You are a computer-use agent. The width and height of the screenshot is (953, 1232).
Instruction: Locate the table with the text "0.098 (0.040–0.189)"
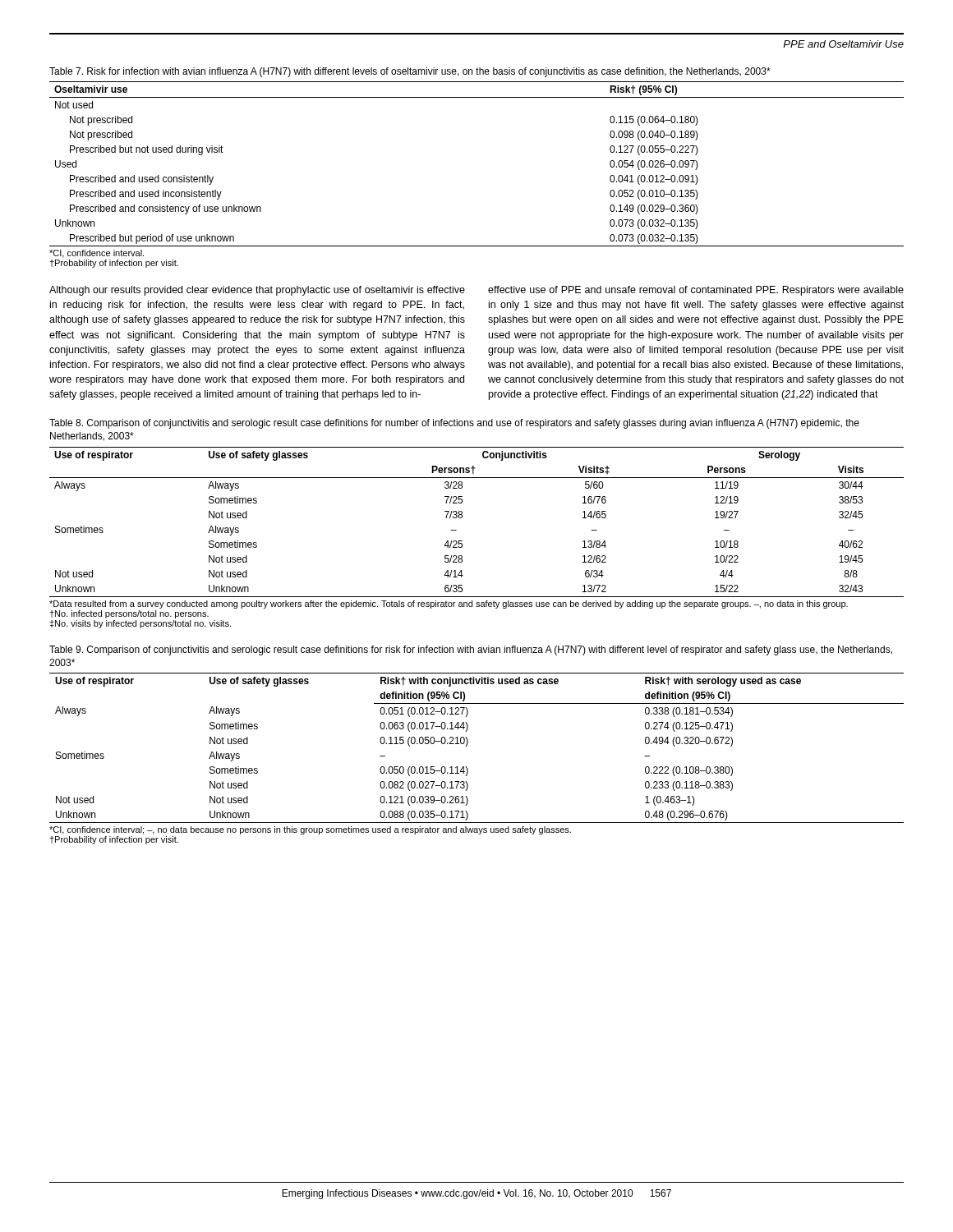point(476,164)
